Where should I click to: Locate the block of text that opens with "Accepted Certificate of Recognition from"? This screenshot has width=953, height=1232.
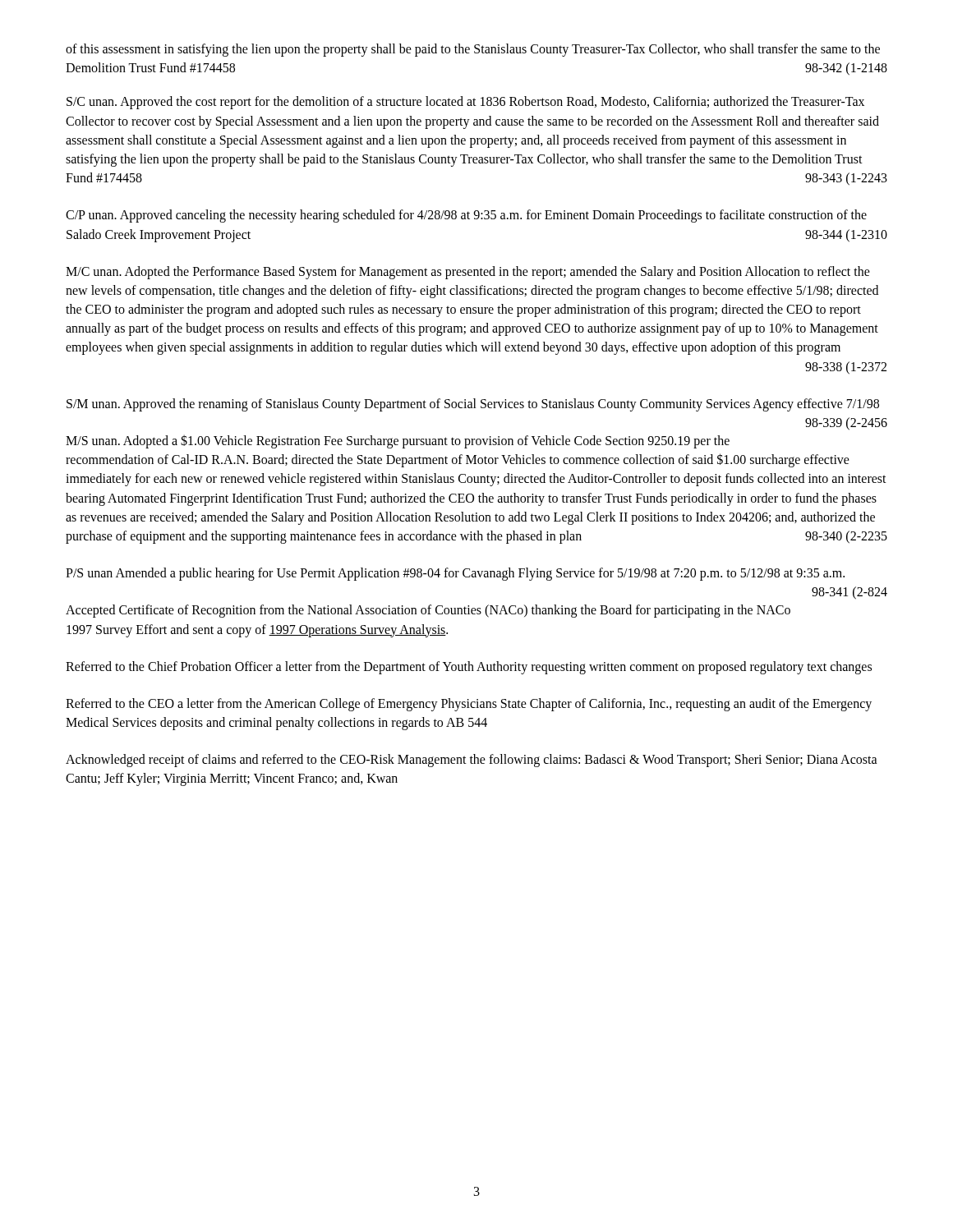(476, 620)
